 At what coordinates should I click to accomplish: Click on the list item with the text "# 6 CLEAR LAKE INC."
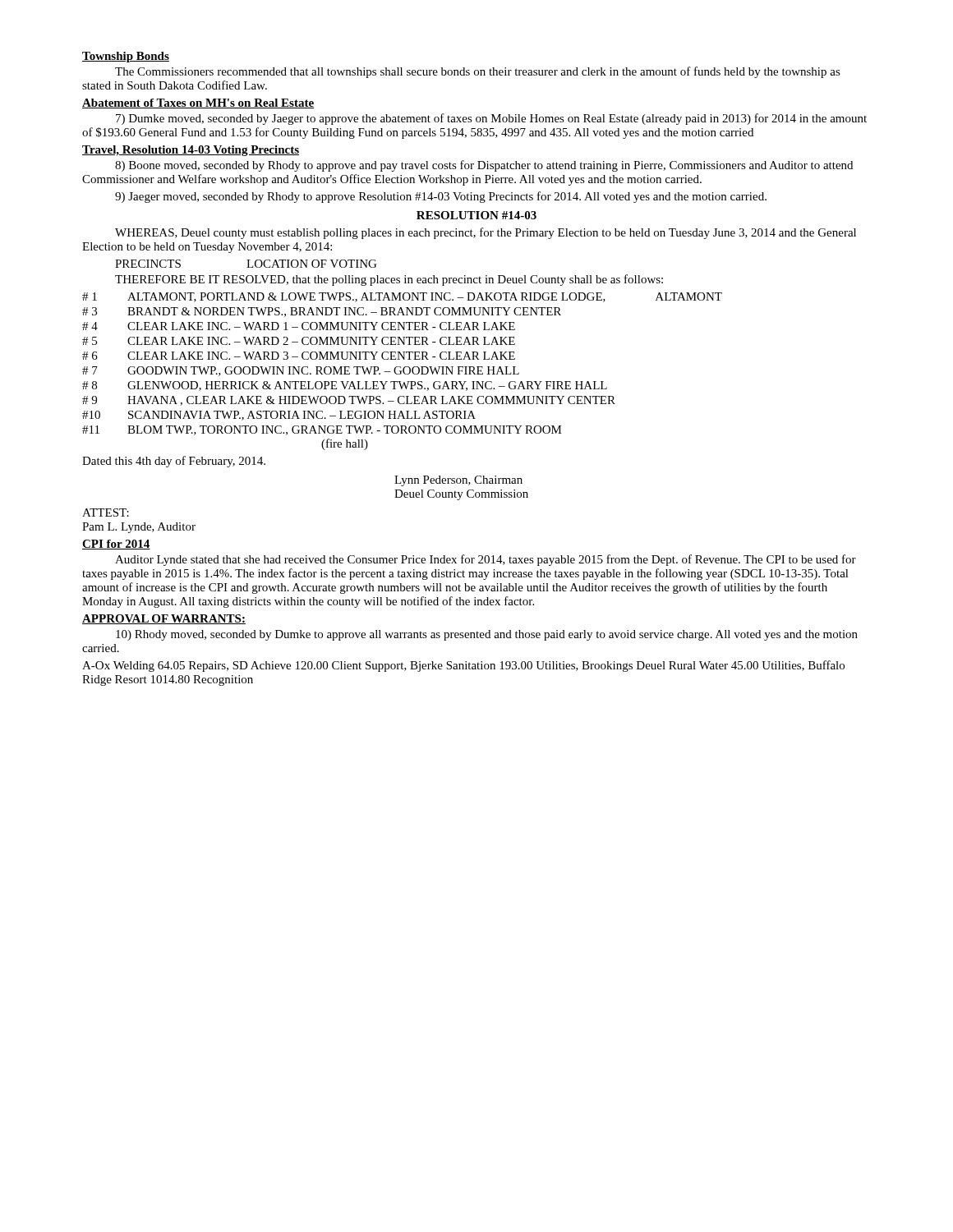[476, 356]
